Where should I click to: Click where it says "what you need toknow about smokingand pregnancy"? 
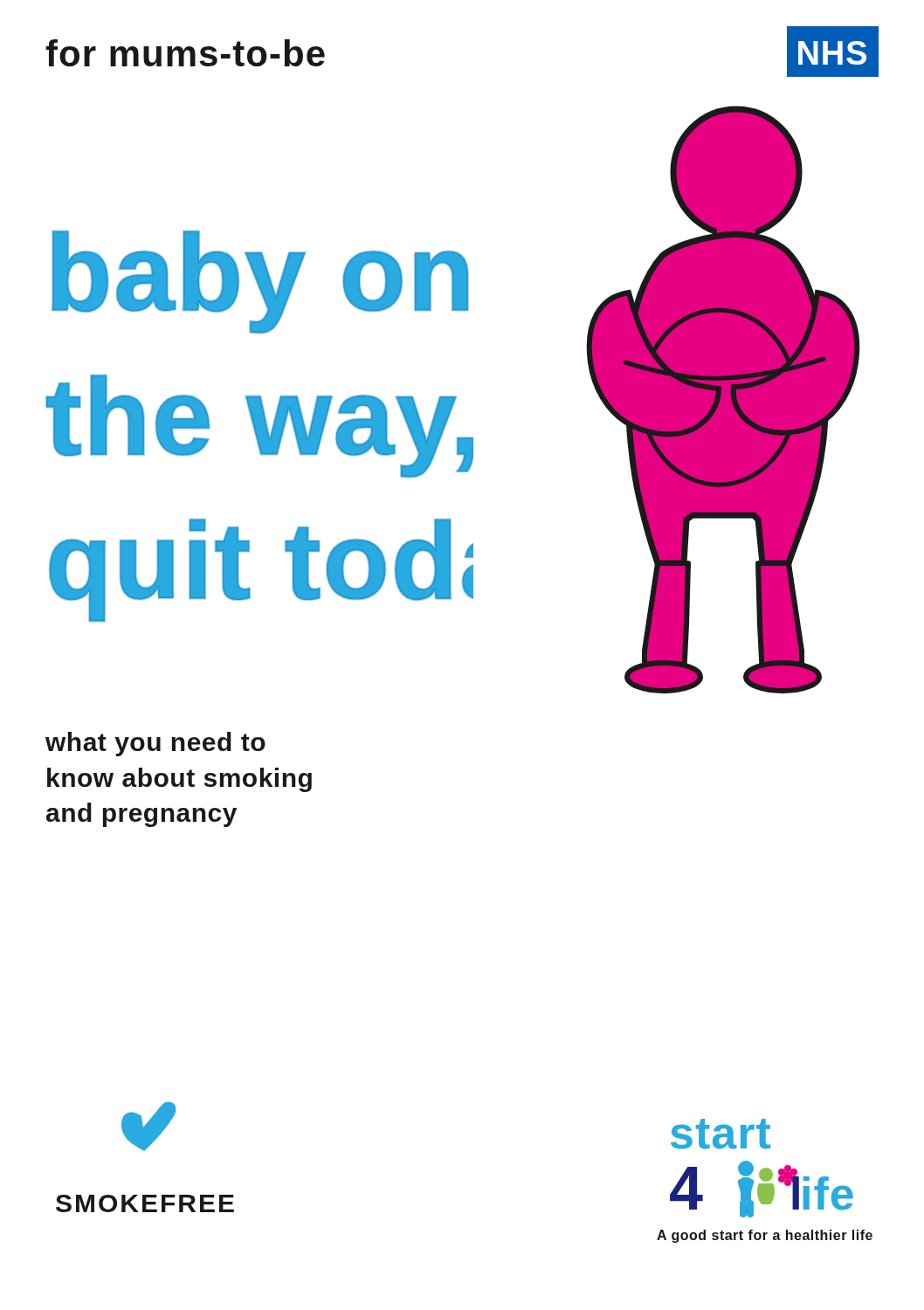pos(180,777)
